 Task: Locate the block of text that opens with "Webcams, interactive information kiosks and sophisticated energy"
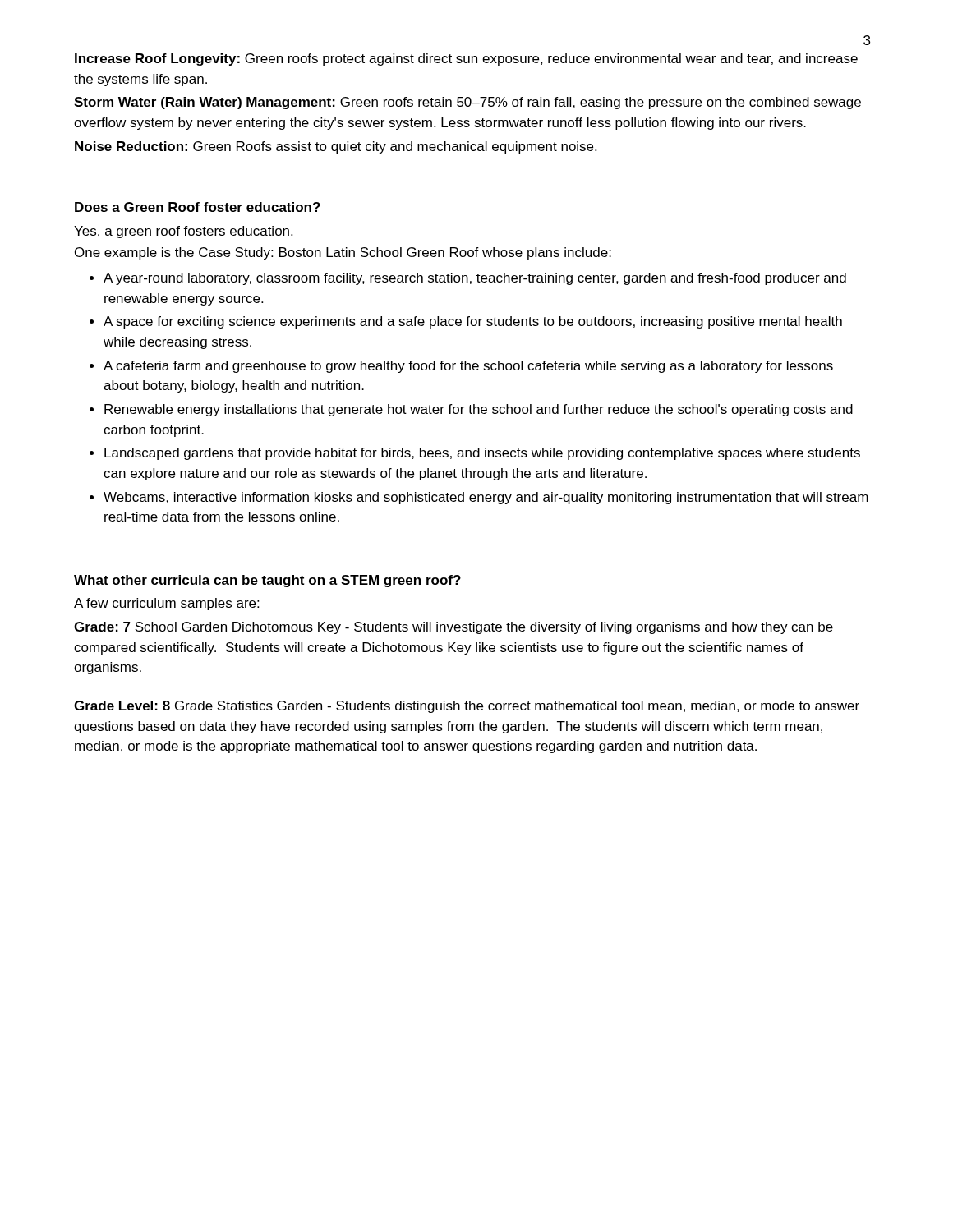click(486, 507)
